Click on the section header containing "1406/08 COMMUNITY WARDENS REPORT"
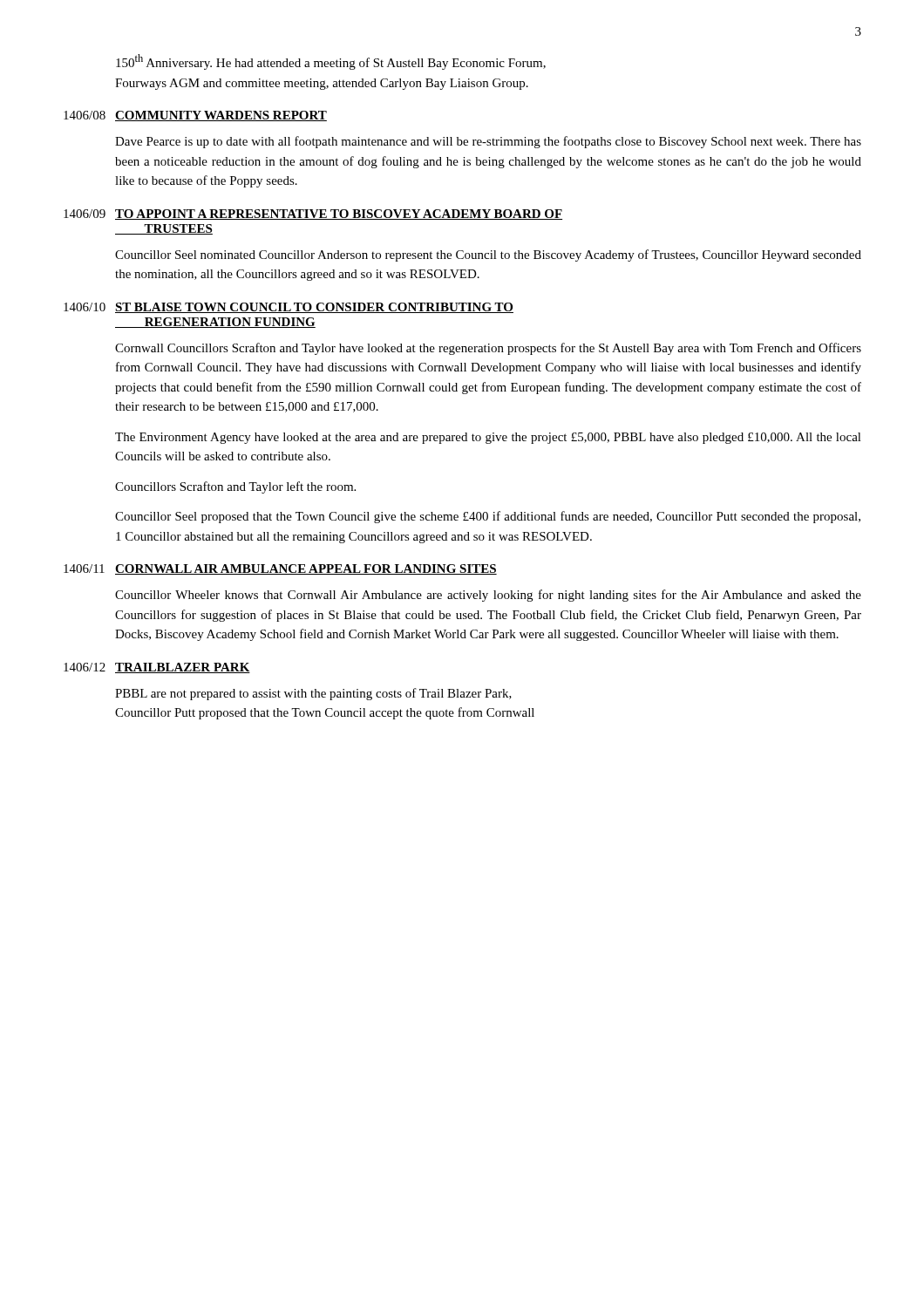 click(x=195, y=116)
